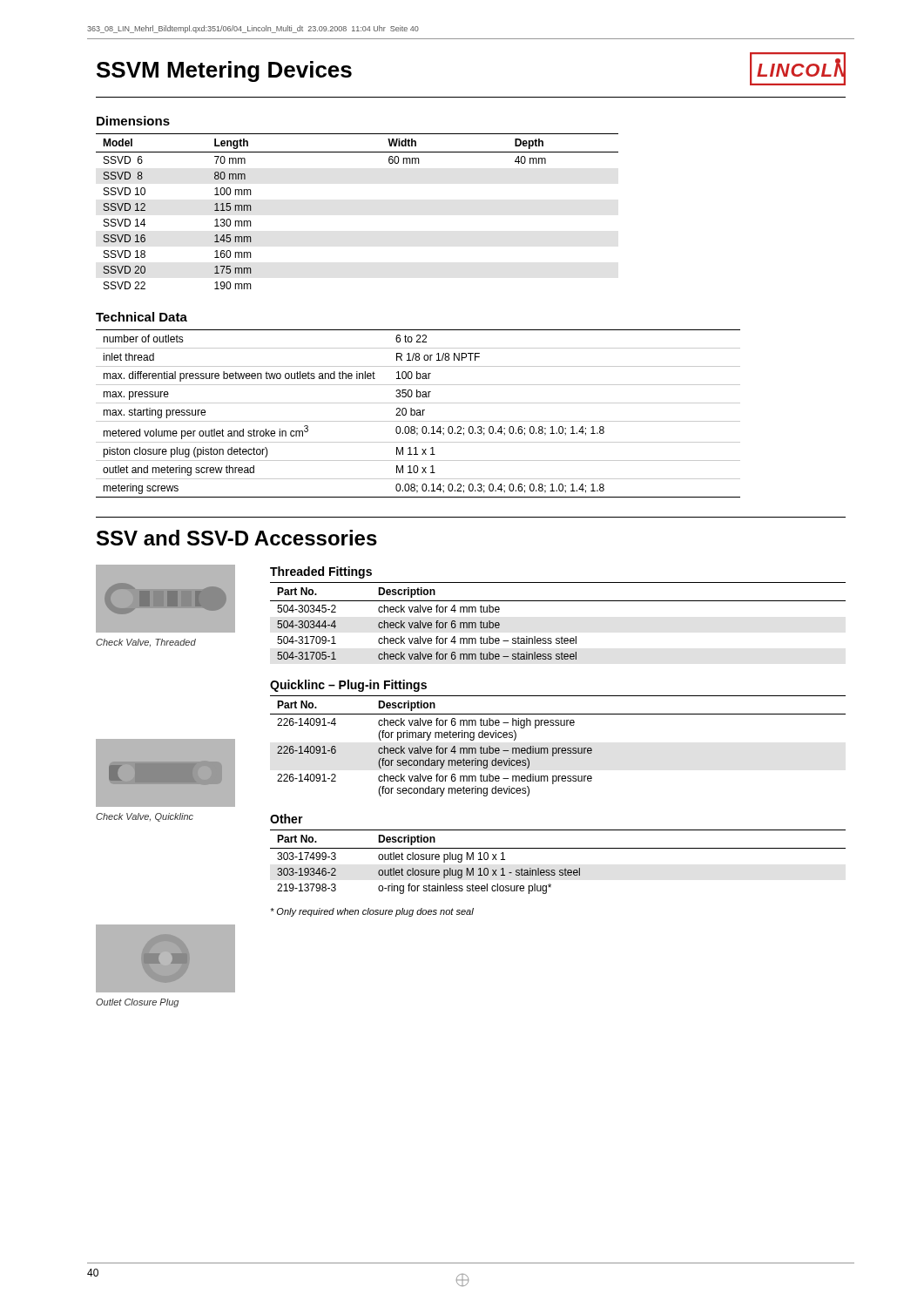Find the footnote containing "Only required when closure plug"
This screenshot has width=924, height=1307.
372,911
